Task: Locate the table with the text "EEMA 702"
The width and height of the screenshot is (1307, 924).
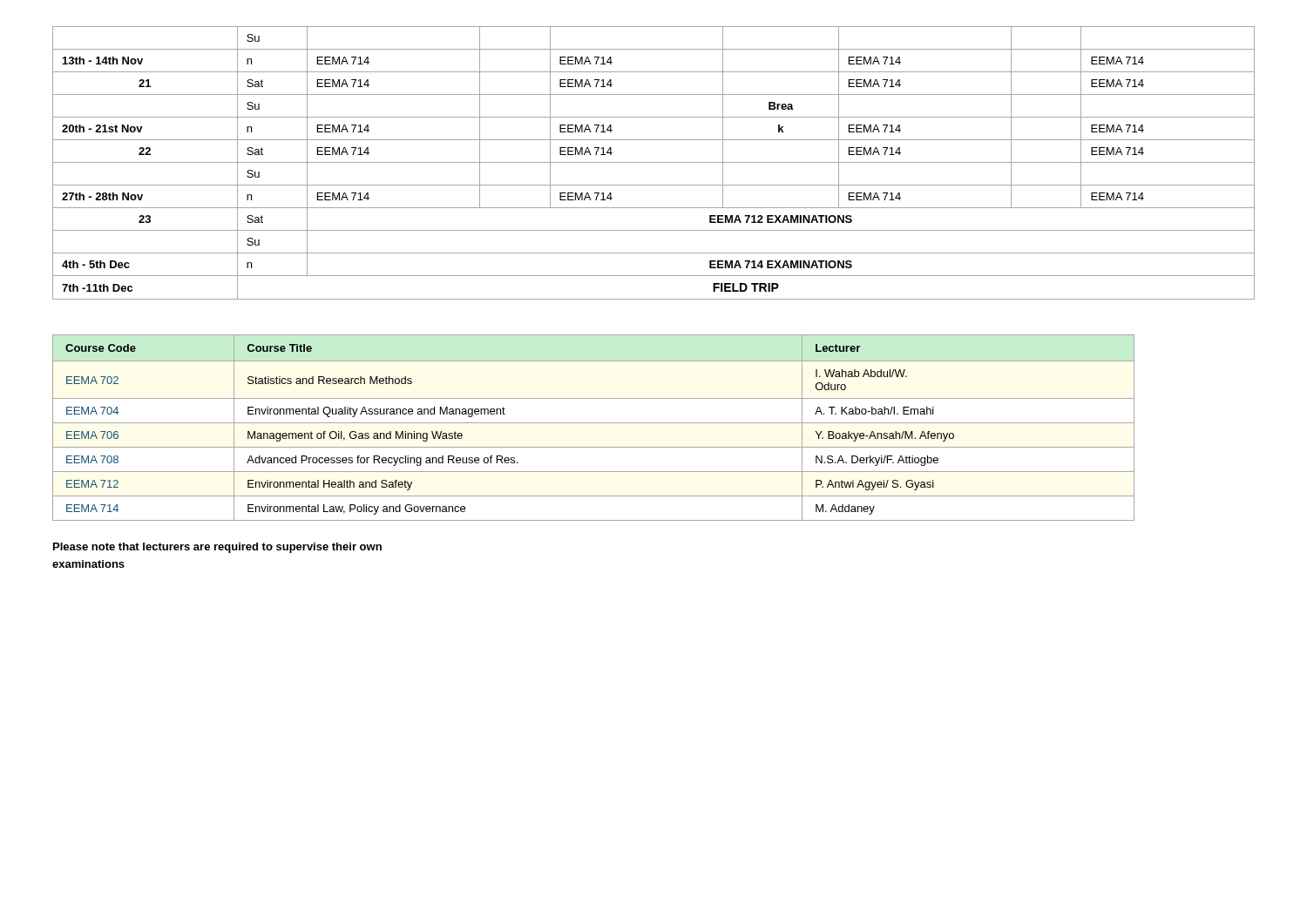Action: (x=654, y=428)
